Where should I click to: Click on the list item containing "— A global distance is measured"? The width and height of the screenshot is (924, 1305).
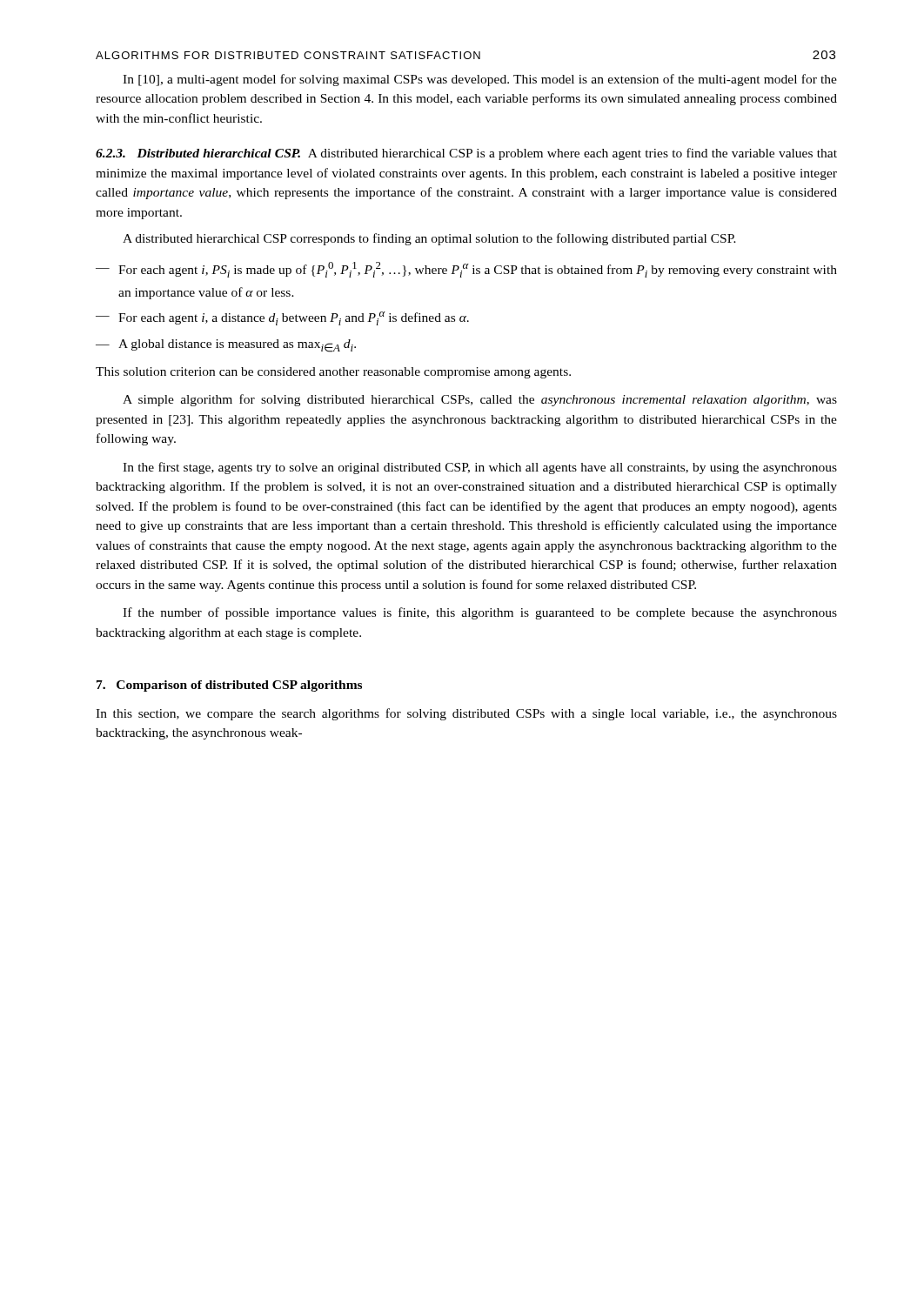226,346
